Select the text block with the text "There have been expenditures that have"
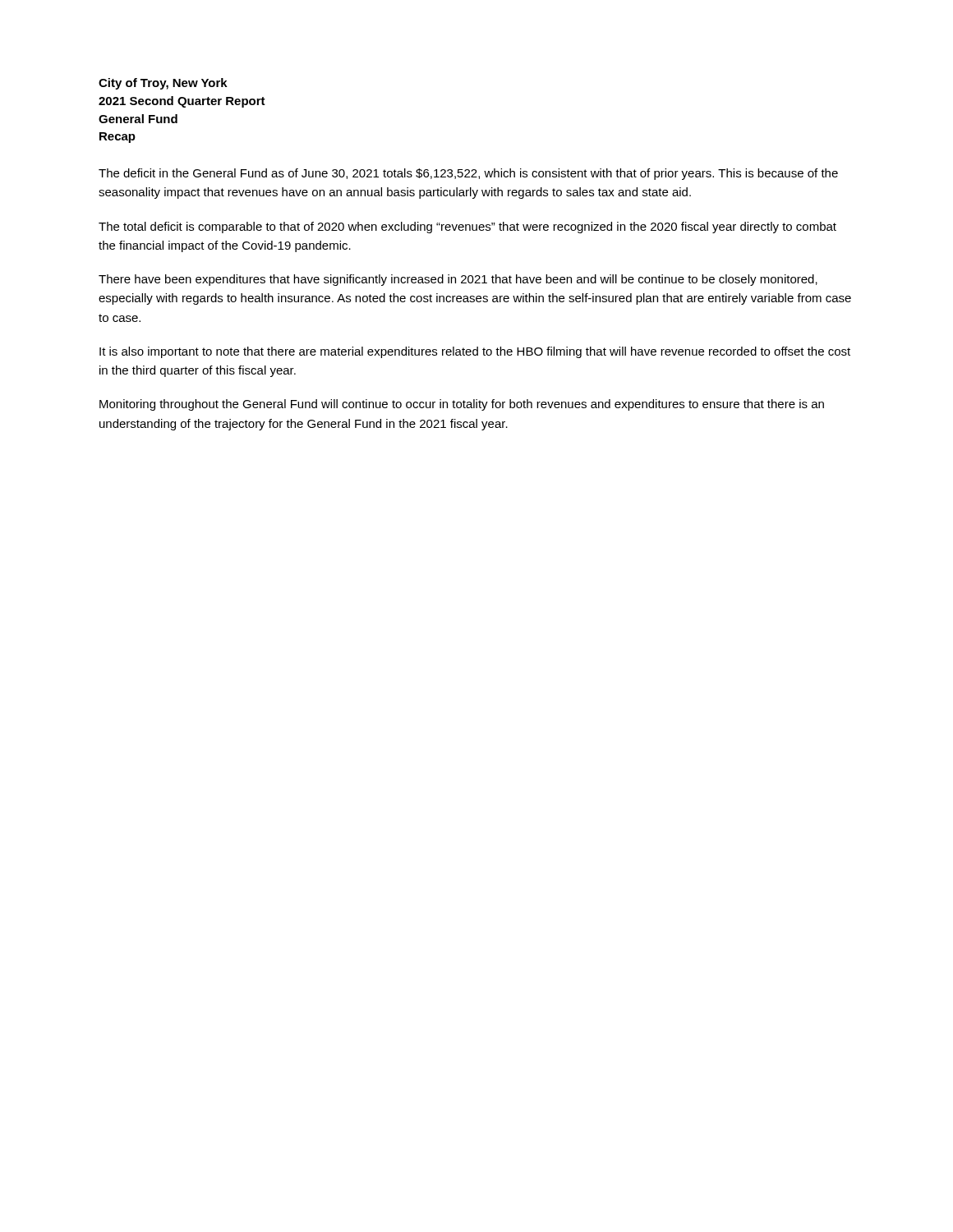 (x=475, y=298)
